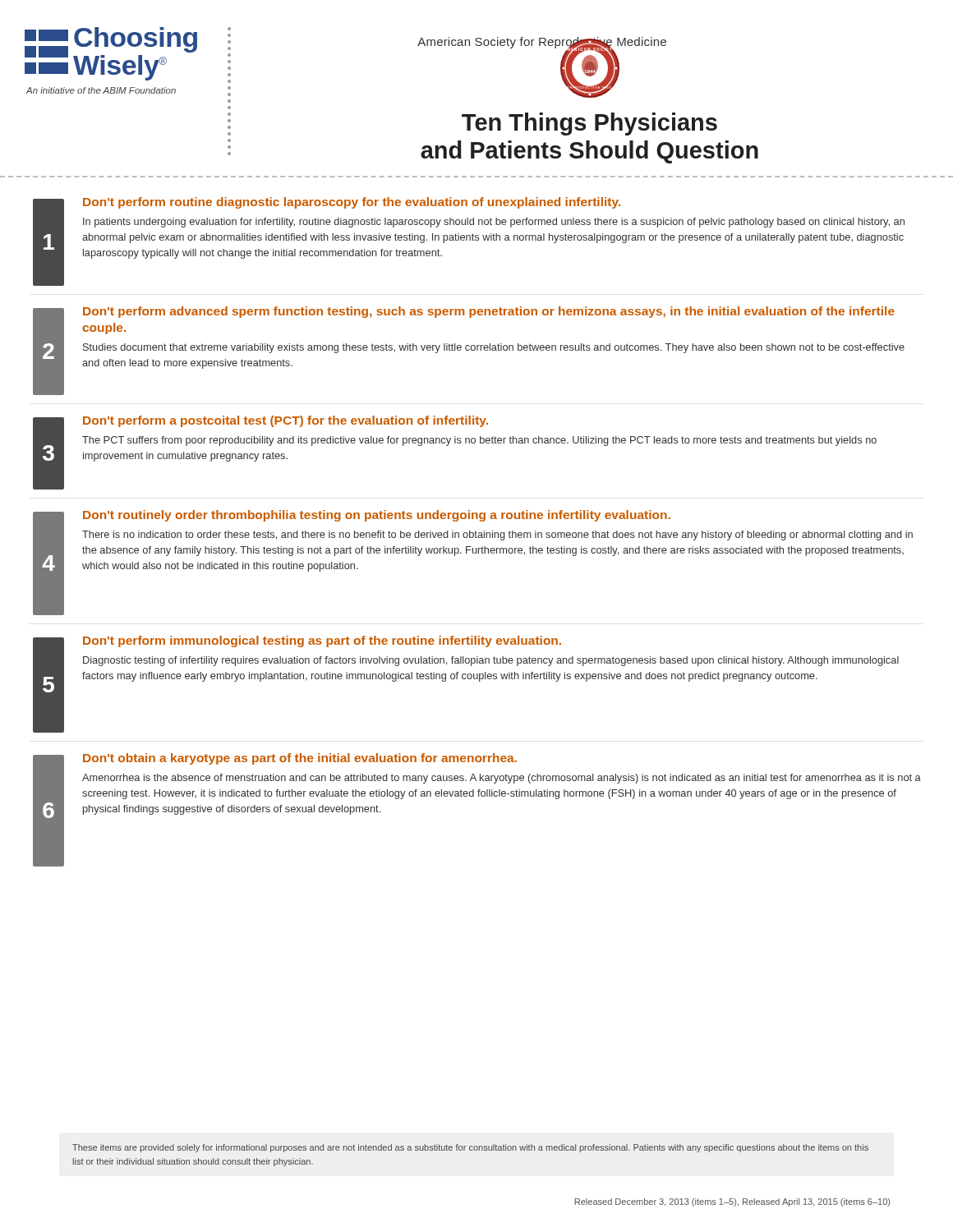Select the text block that reads "Amenorrhea is the absence of menstruation and can"

tap(501, 793)
